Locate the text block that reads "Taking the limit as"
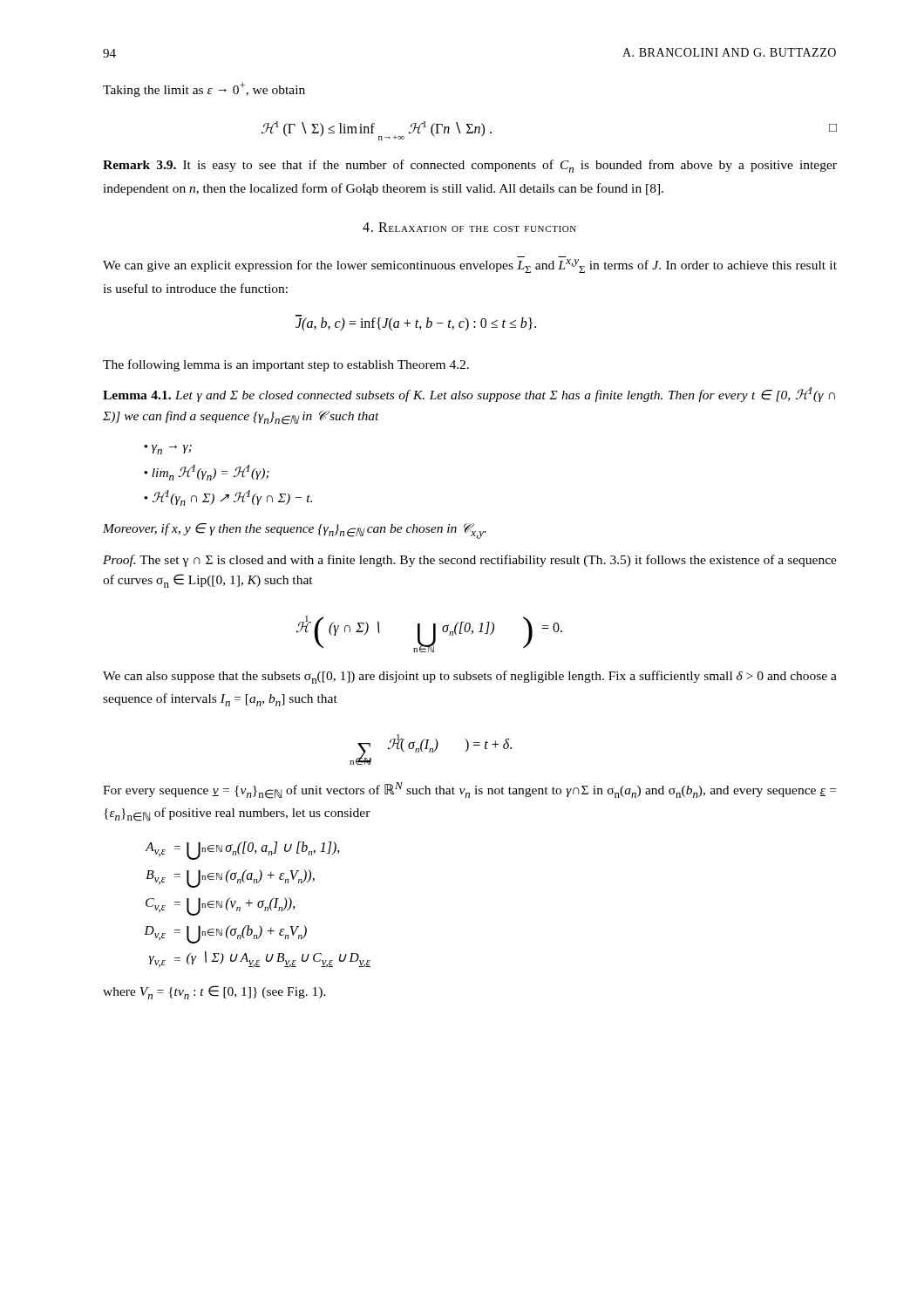924x1308 pixels. tap(204, 89)
